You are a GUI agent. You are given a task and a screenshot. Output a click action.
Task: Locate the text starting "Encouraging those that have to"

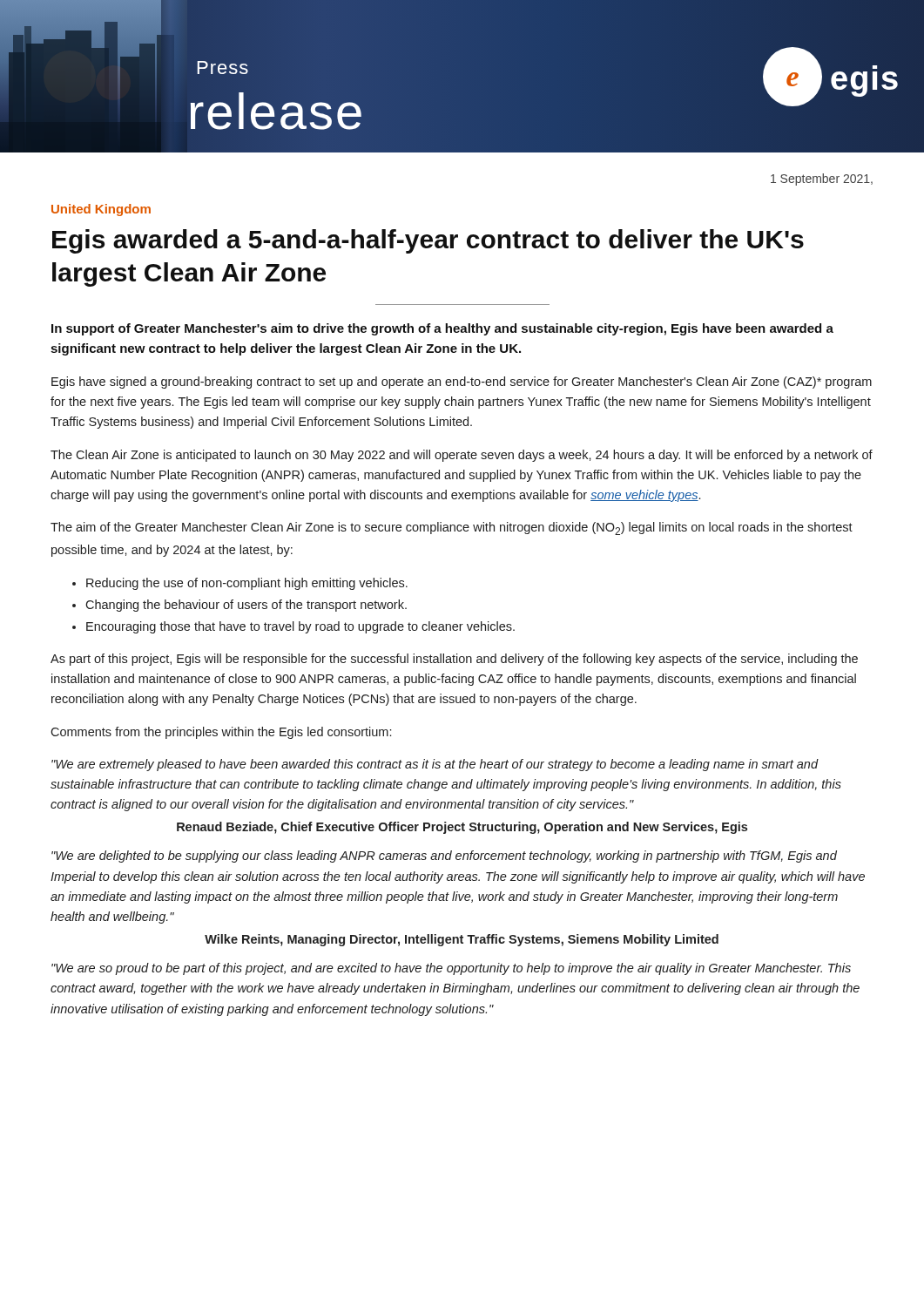pos(301,626)
